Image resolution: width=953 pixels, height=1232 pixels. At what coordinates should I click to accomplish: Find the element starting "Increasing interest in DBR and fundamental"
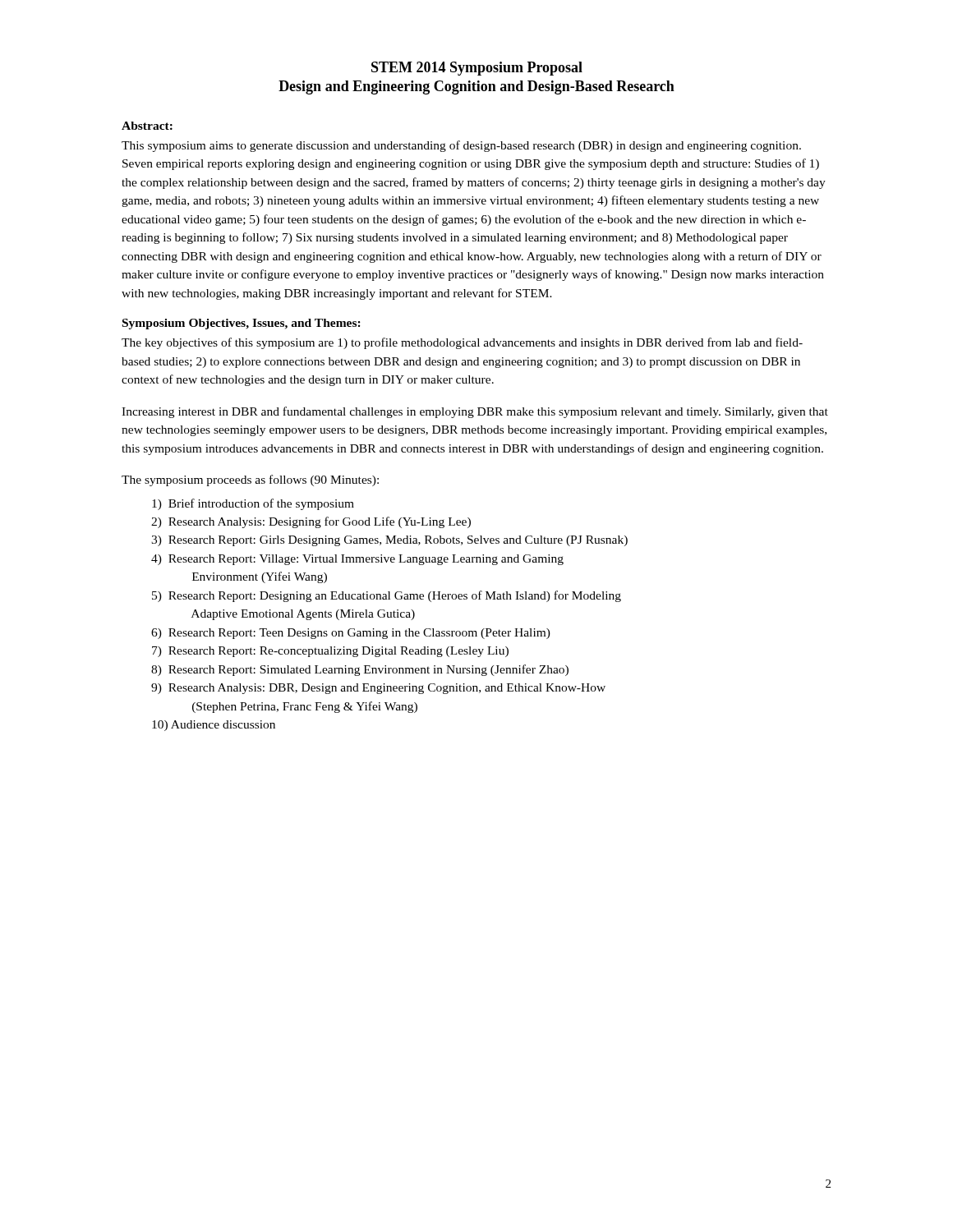click(x=475, y=429)
